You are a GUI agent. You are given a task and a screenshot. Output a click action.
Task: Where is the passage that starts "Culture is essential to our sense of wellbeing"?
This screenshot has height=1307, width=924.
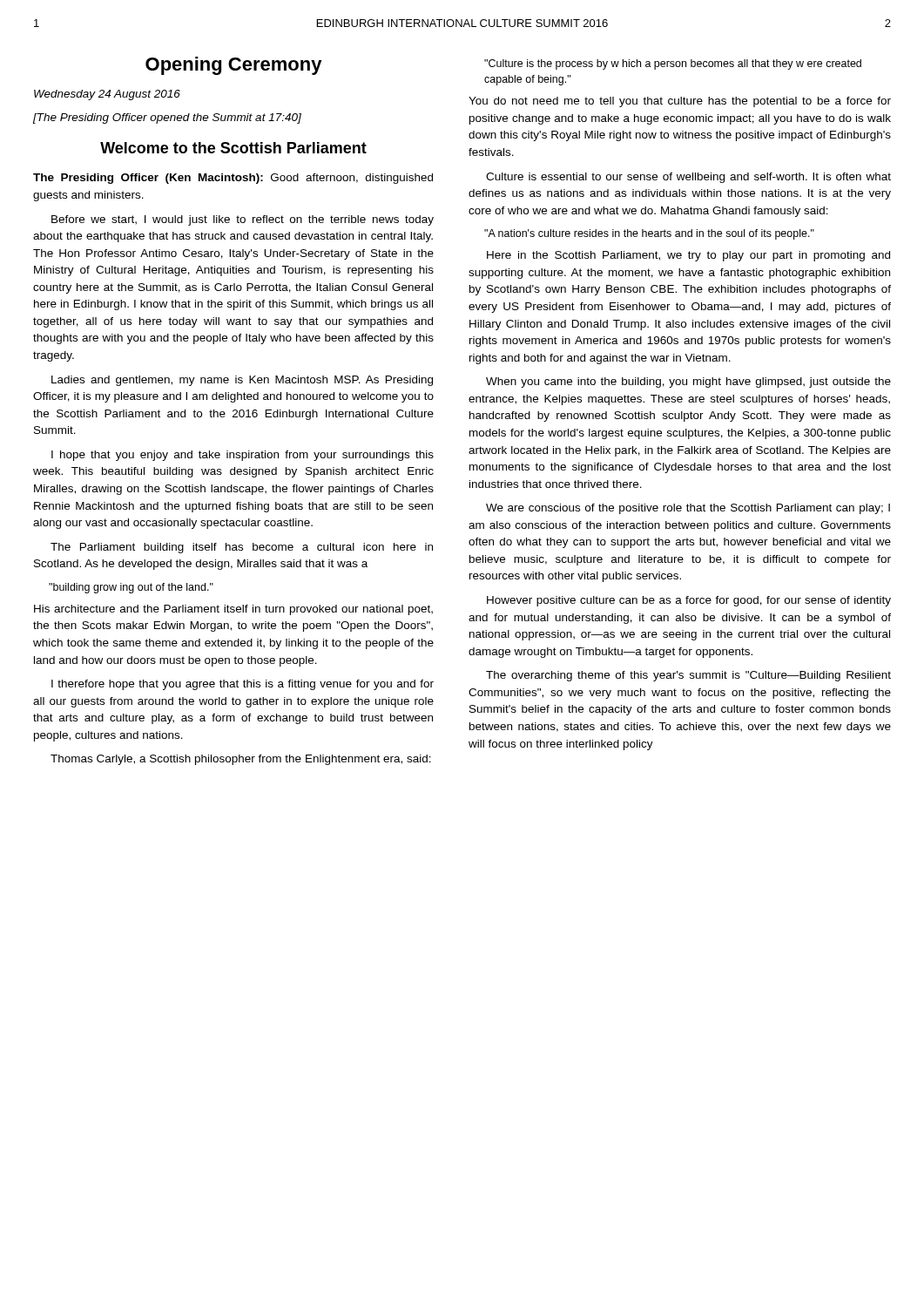pyautogui.click(x=680, y=193)
